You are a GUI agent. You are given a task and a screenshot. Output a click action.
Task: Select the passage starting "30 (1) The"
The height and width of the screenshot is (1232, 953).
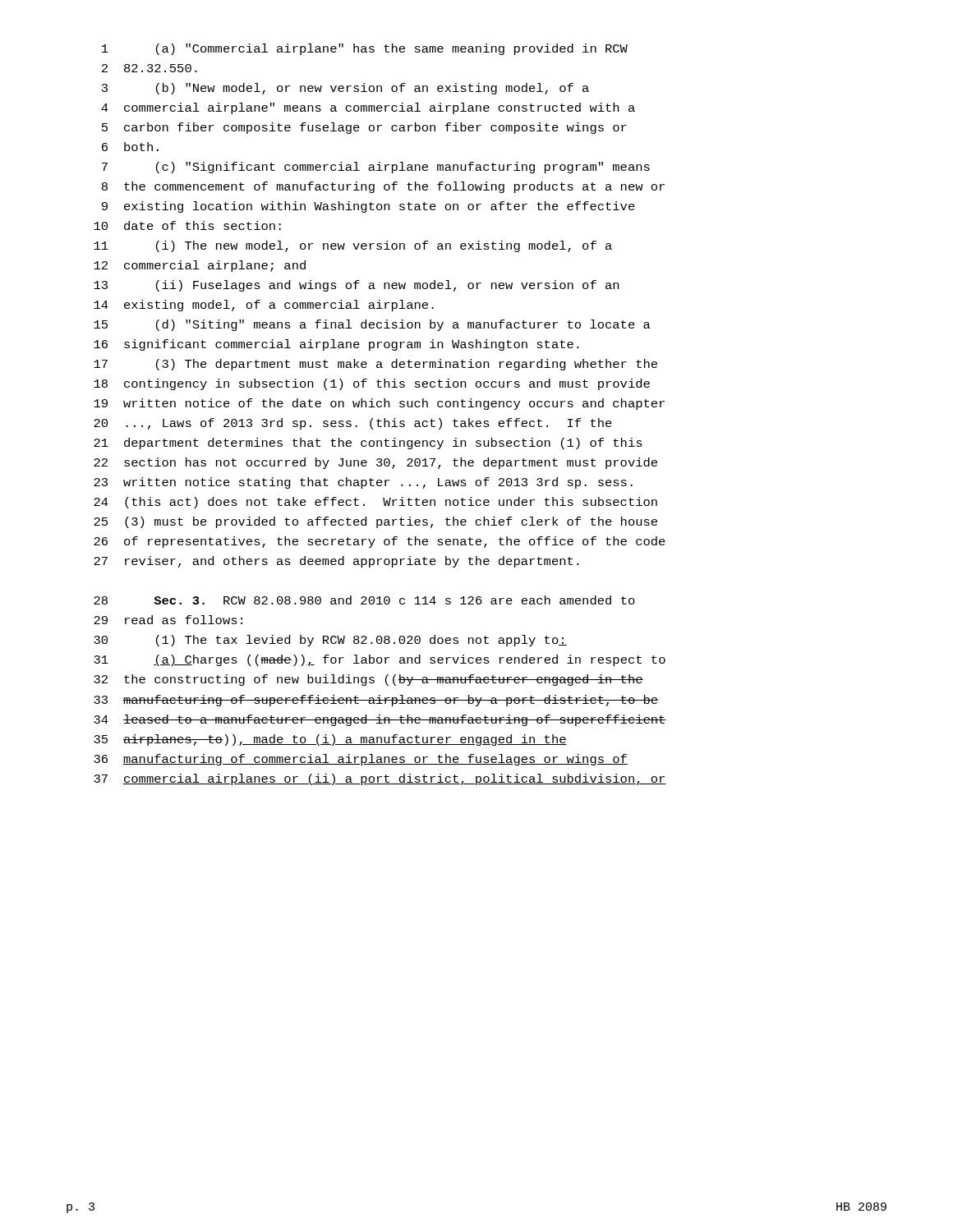point(476,641)
